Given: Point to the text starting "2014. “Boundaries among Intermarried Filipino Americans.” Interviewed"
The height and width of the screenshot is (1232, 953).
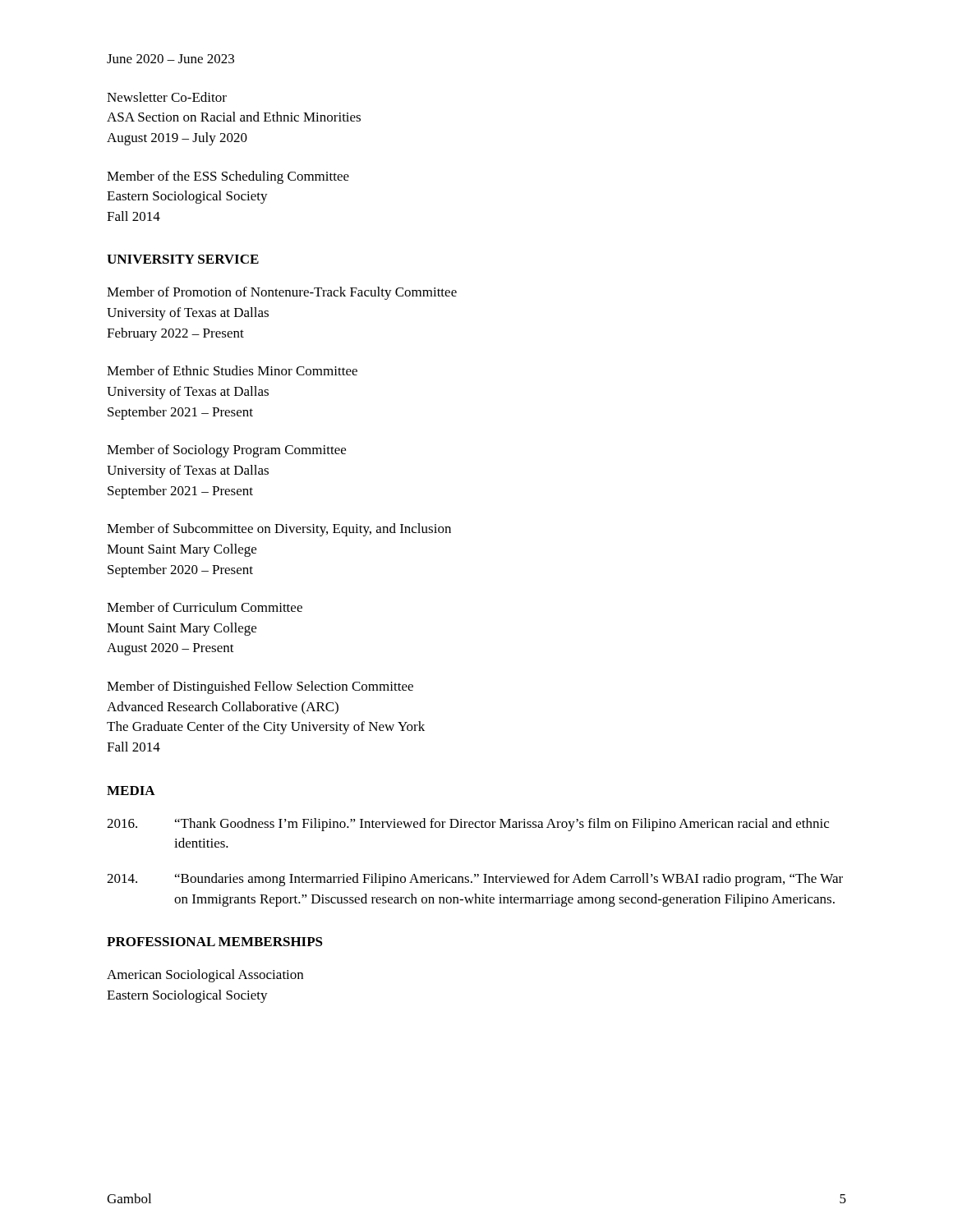Looking at the screenshot, I should [476, 889].
